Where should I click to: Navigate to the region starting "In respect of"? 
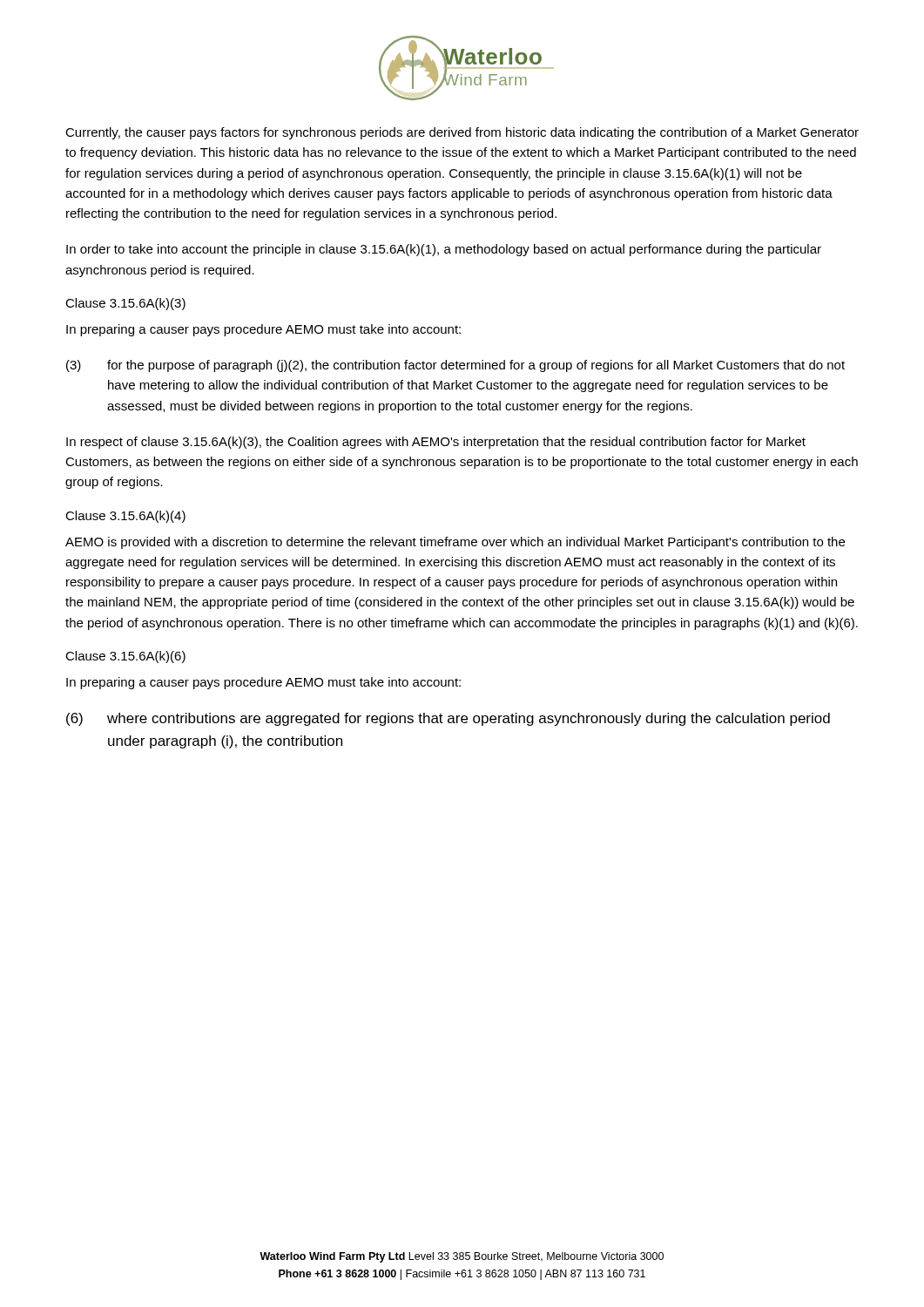pos(462,461)
